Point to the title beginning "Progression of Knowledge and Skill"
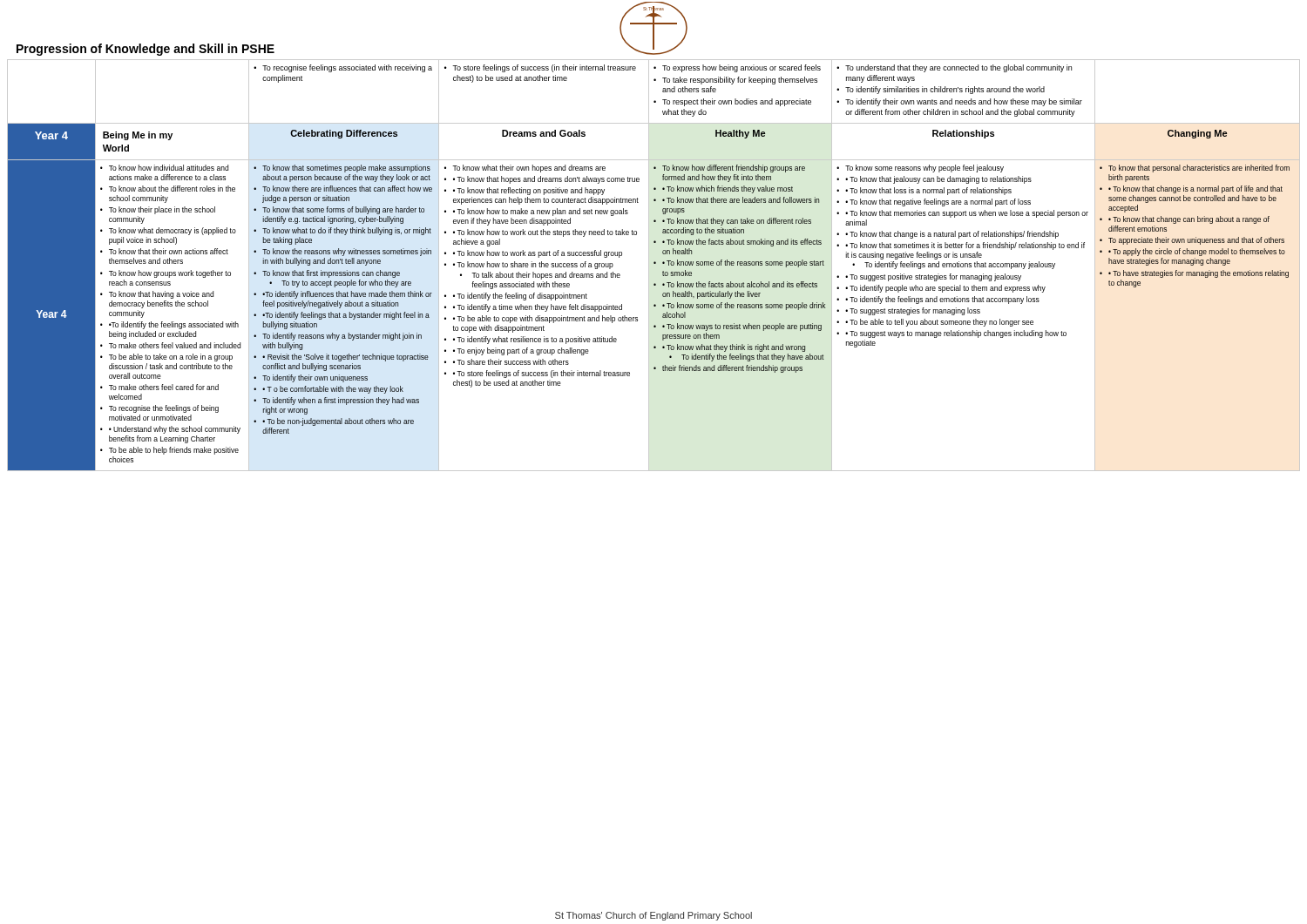1307x924 pixels. pyautogui.click(x=145, y=49)
